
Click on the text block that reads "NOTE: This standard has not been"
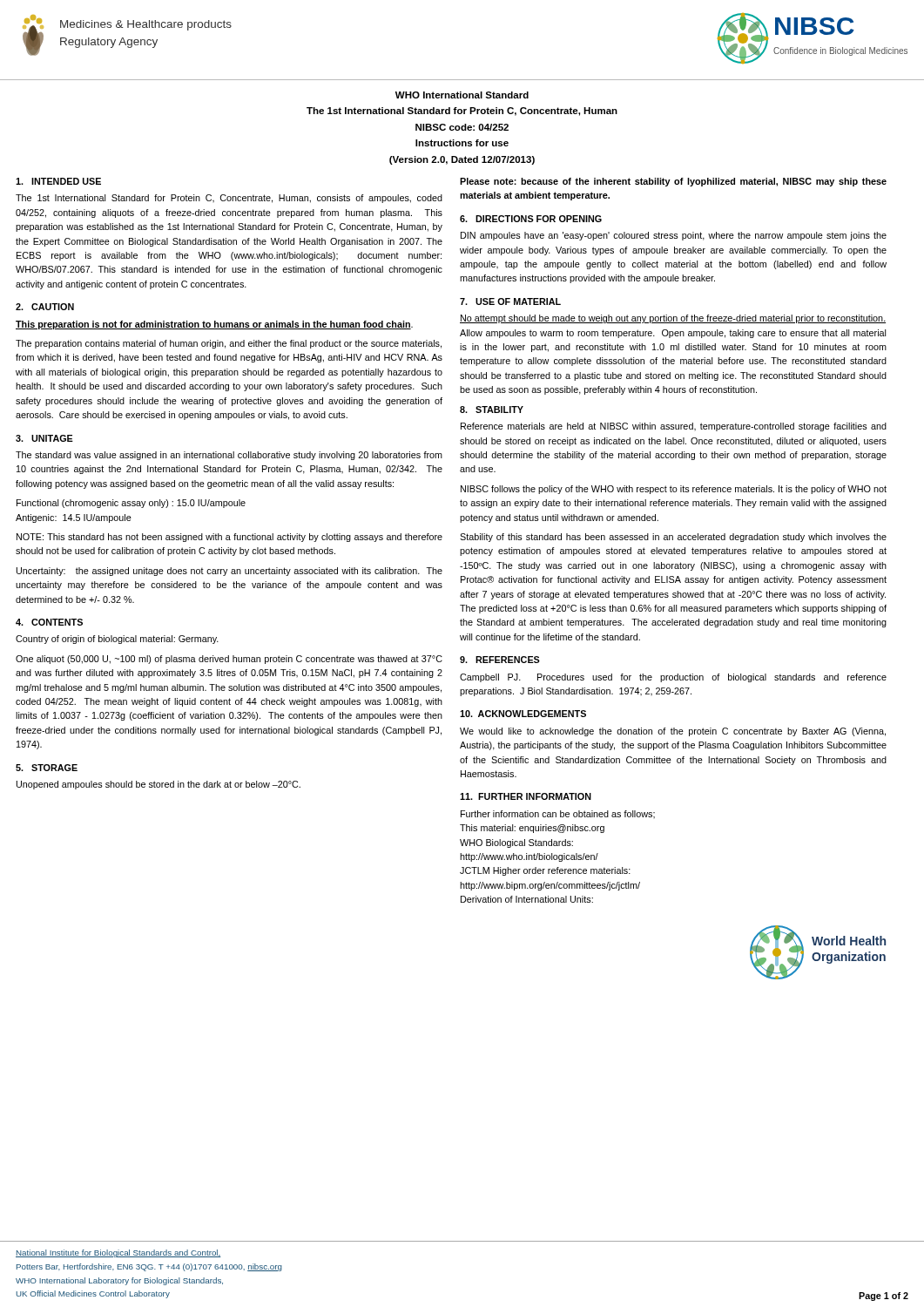click(229, 544)
